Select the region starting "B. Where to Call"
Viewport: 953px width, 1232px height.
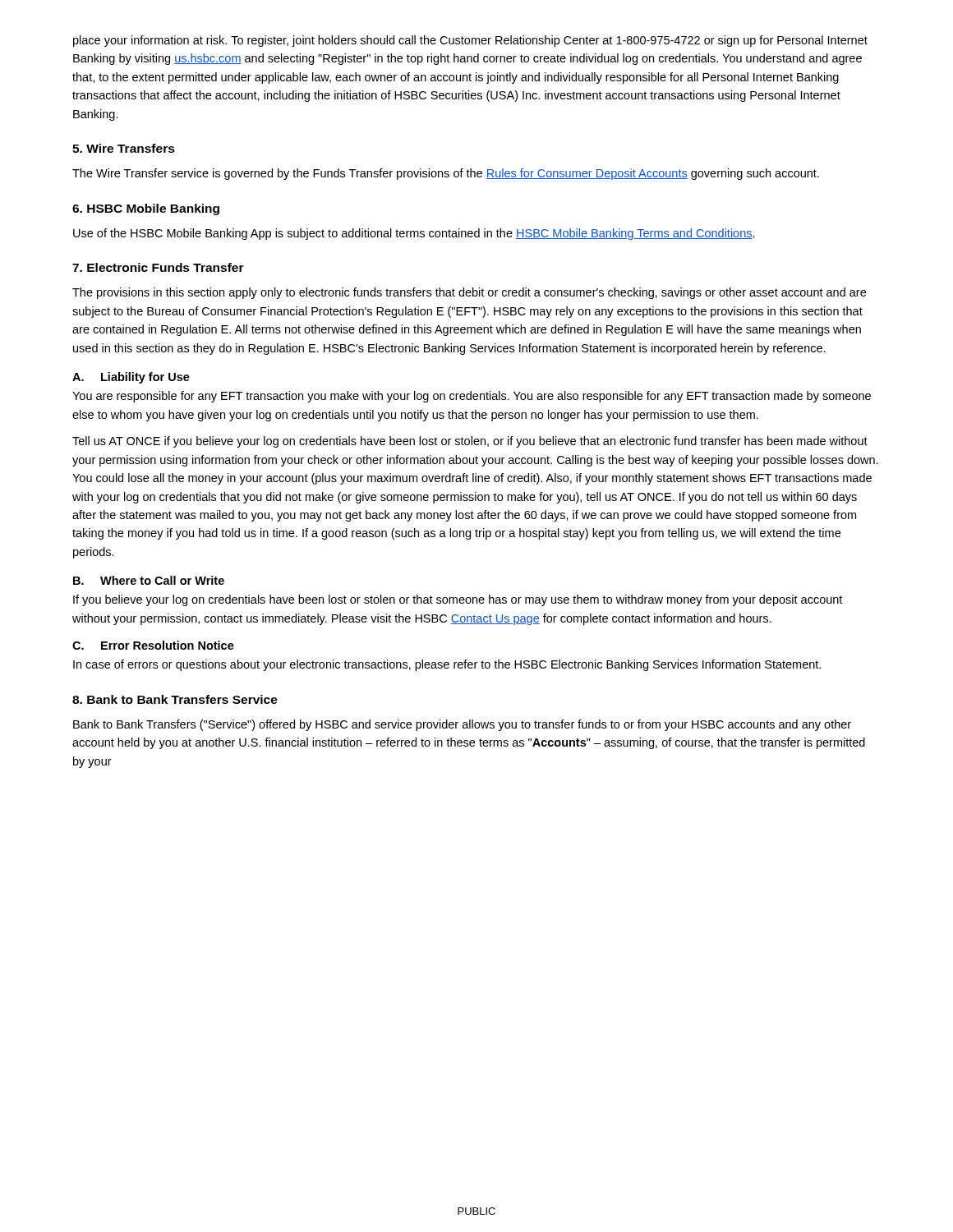(149, 580)
